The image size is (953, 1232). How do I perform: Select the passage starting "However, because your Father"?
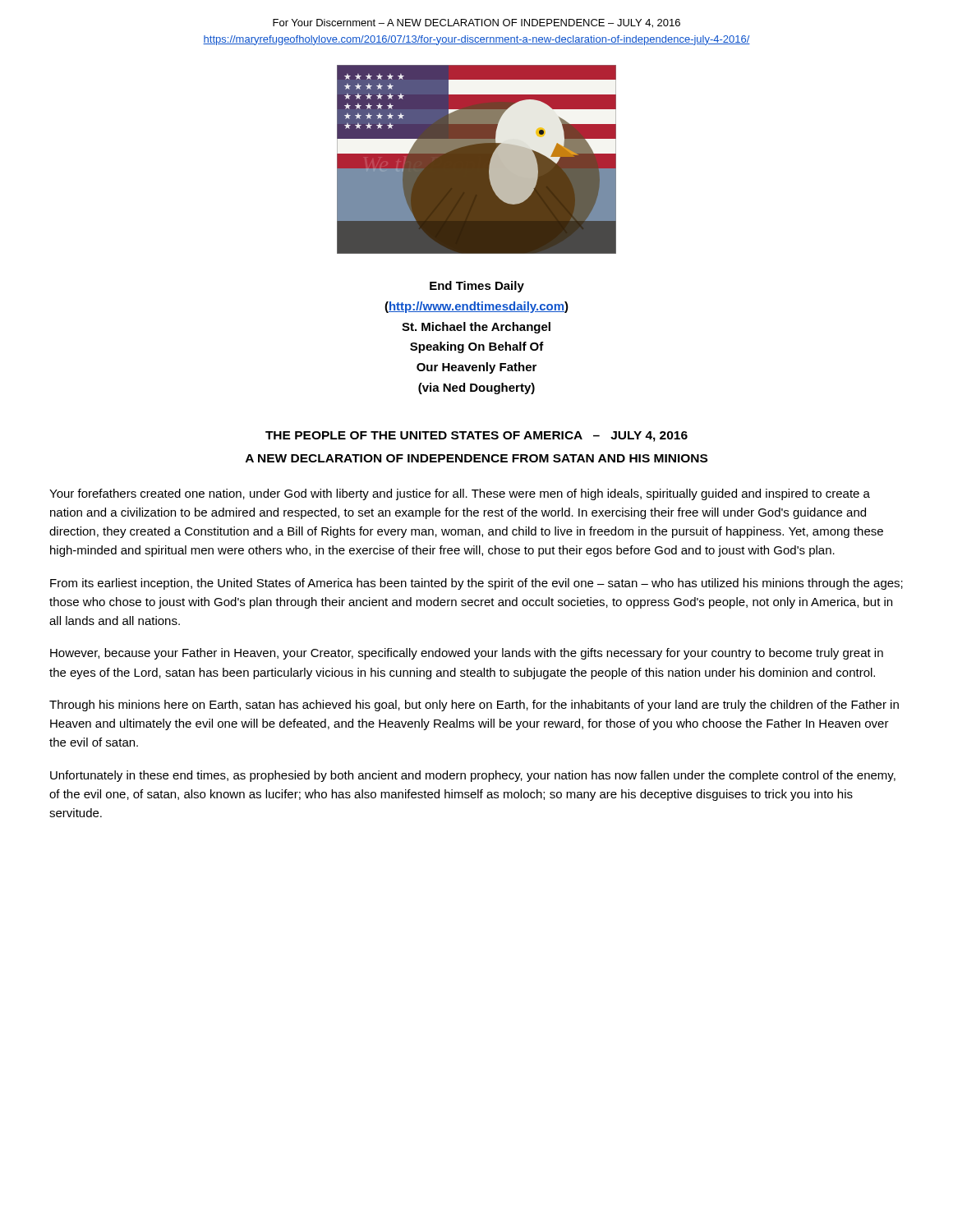tap(466, 662)
